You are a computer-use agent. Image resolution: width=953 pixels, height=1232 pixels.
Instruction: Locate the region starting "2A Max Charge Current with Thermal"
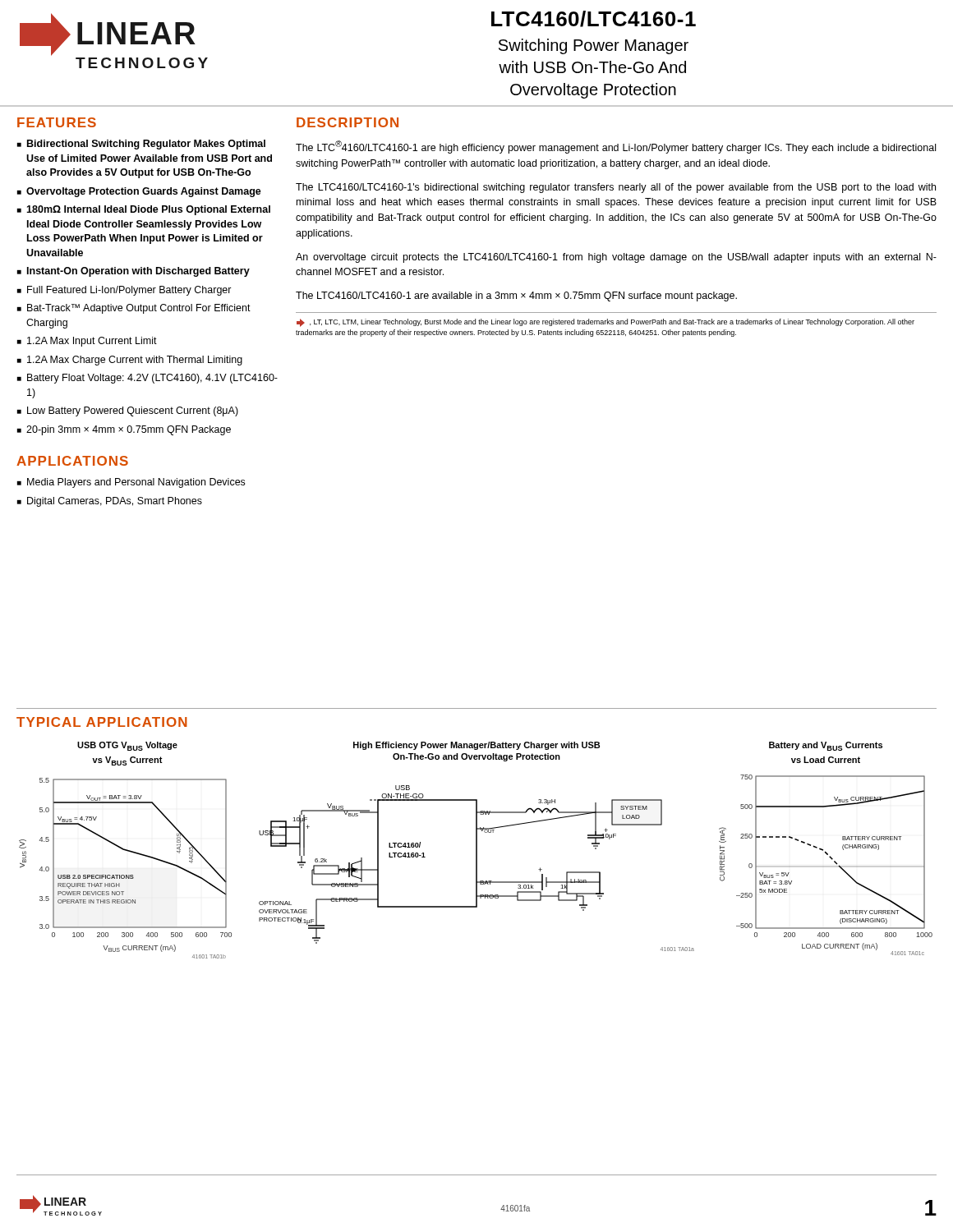click(x=134, y=360)
